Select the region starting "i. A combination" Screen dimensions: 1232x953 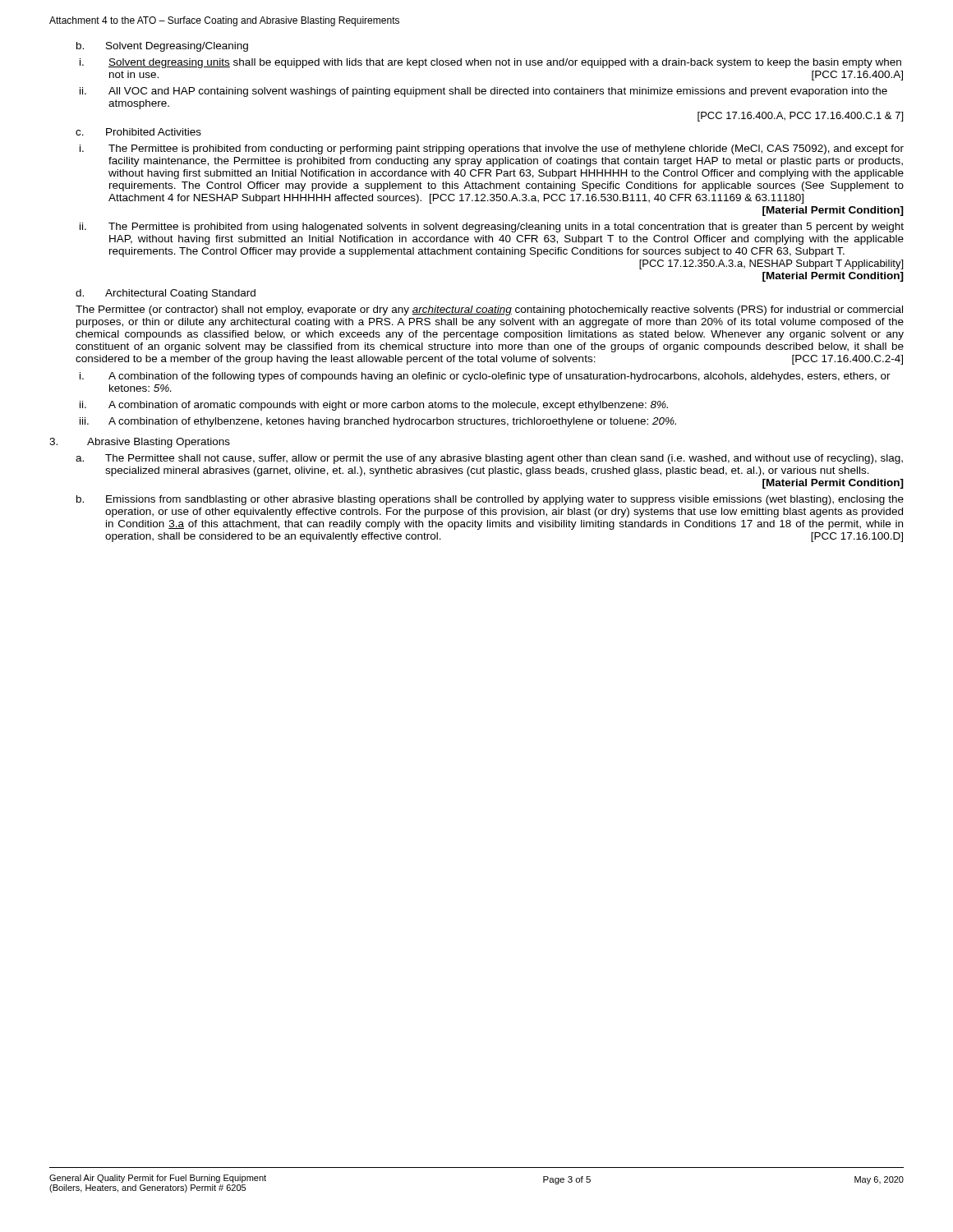(491, 382)
